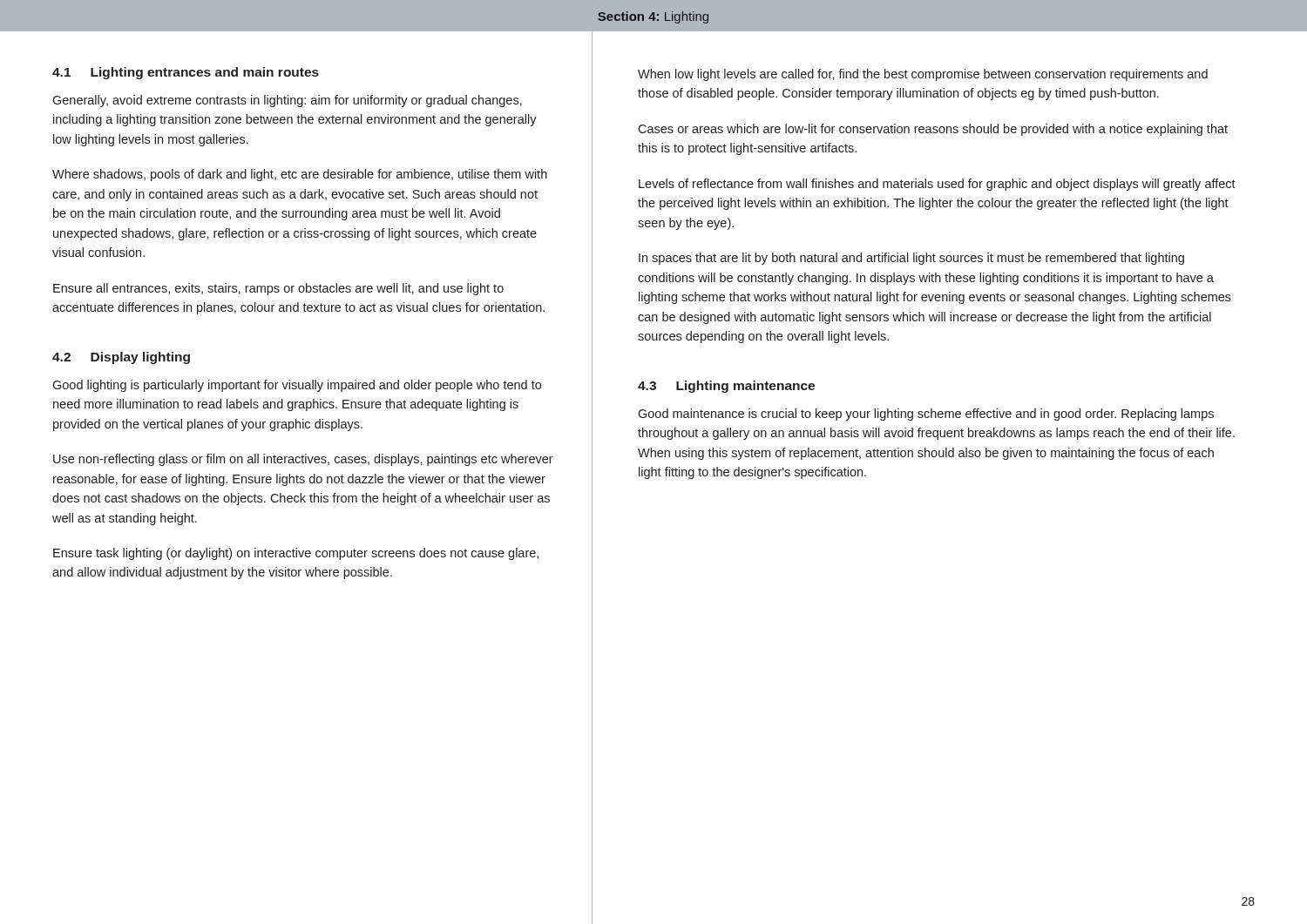
Task: Point to the element starting "When low light"
Action: coord(923,84)
